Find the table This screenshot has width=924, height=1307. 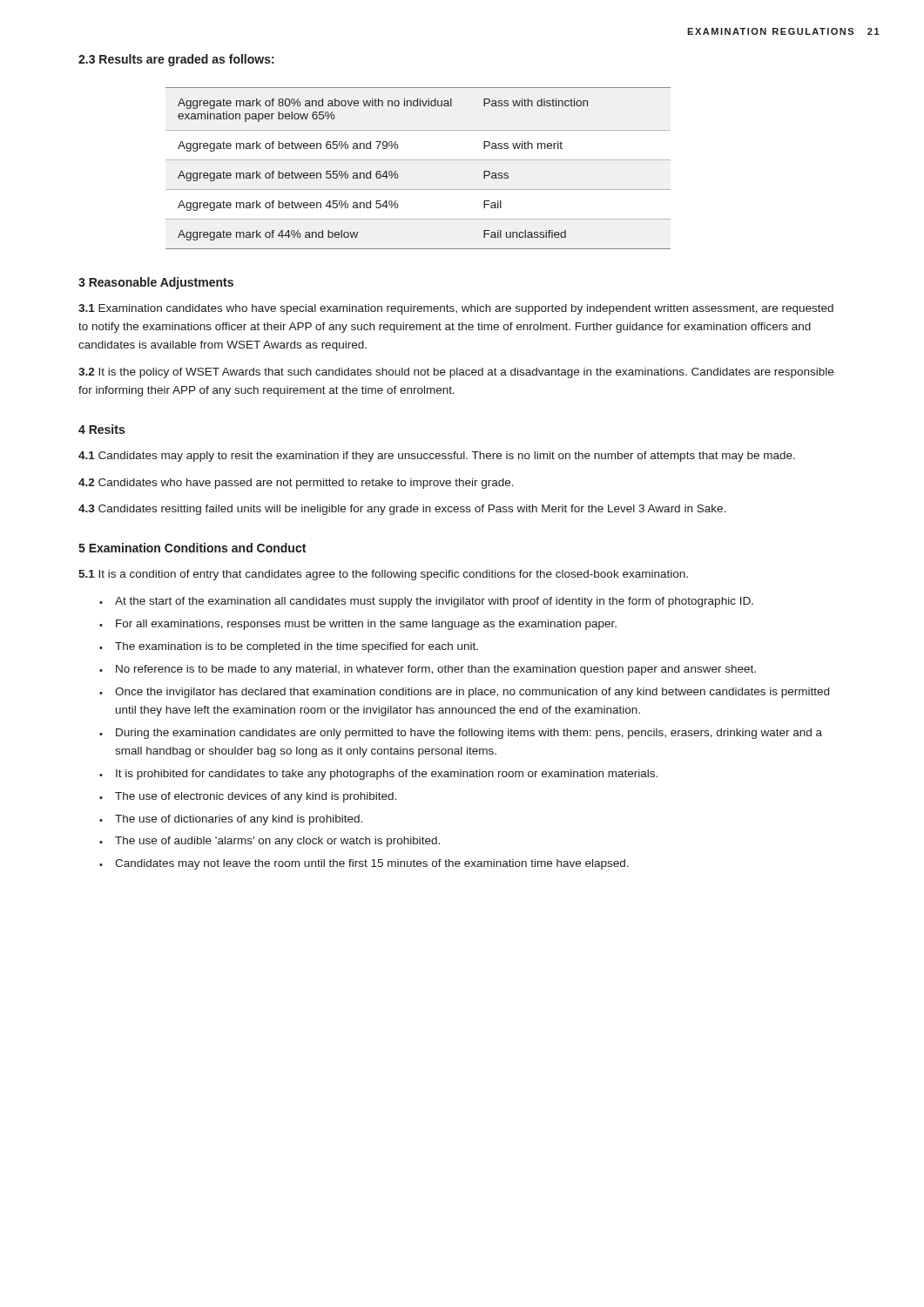pyautogui.click(x=462, y=168)
